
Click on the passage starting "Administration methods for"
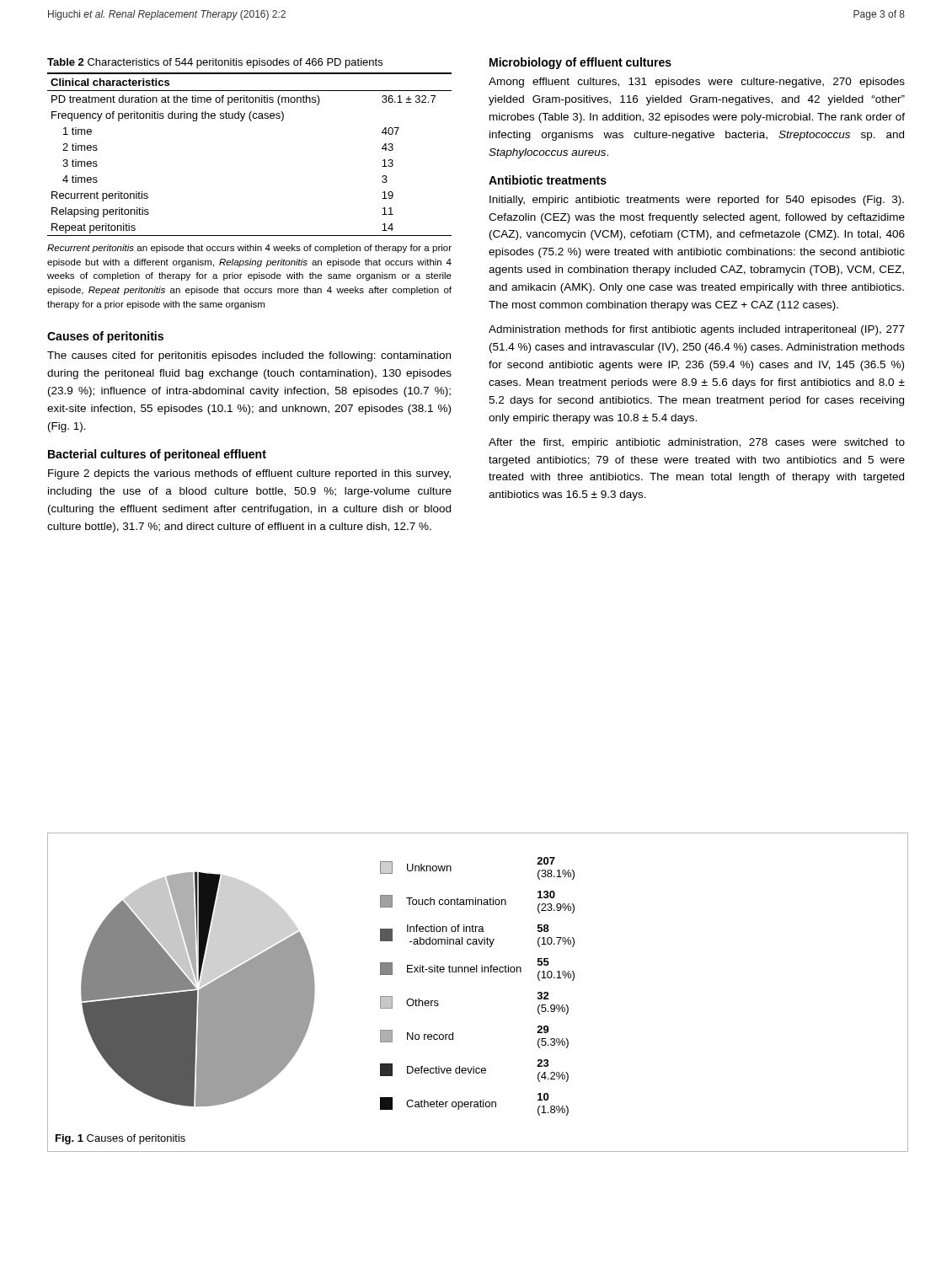pyautogui.click(x=697, y=373)
